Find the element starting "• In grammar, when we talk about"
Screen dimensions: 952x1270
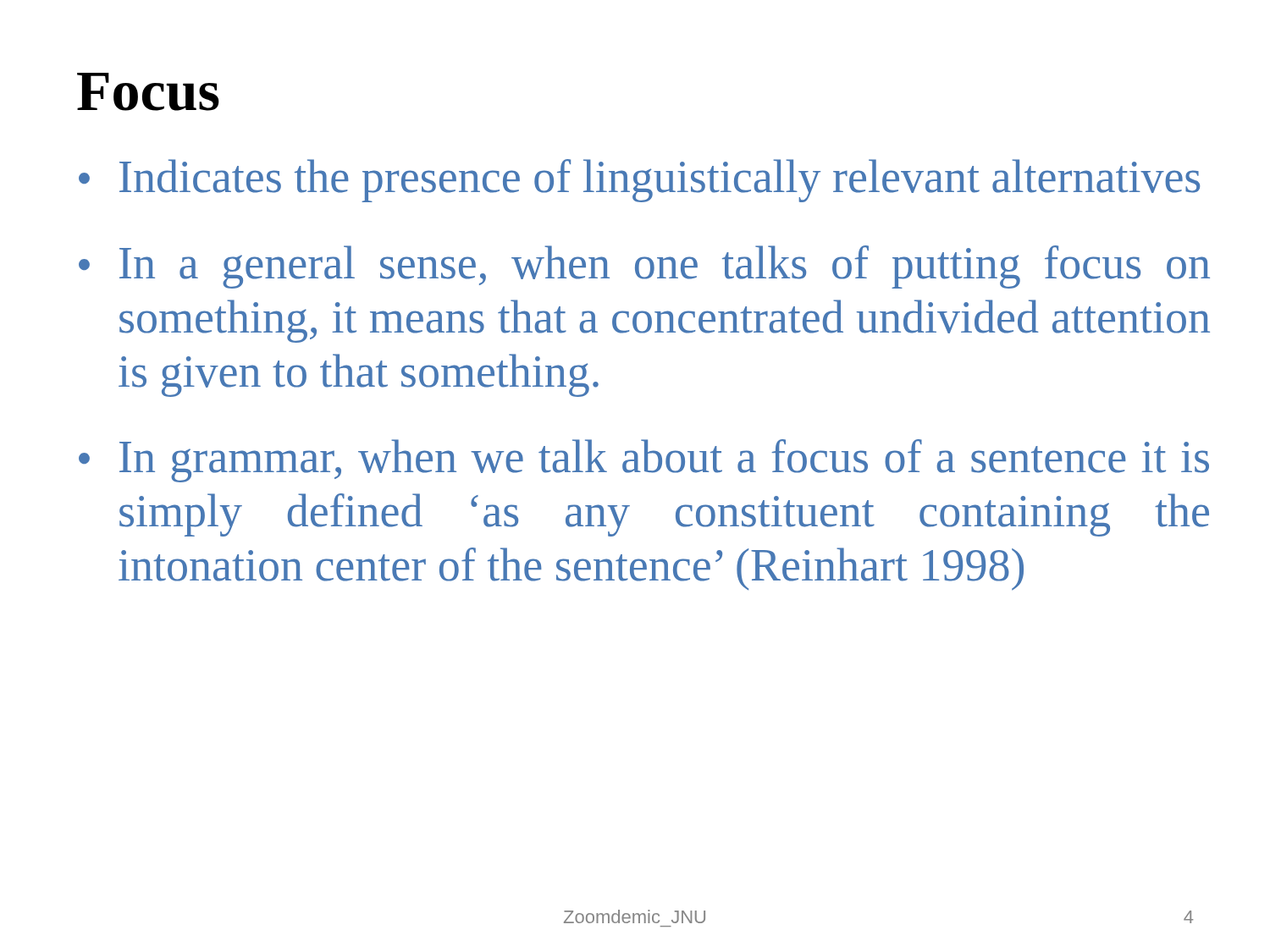643,512
